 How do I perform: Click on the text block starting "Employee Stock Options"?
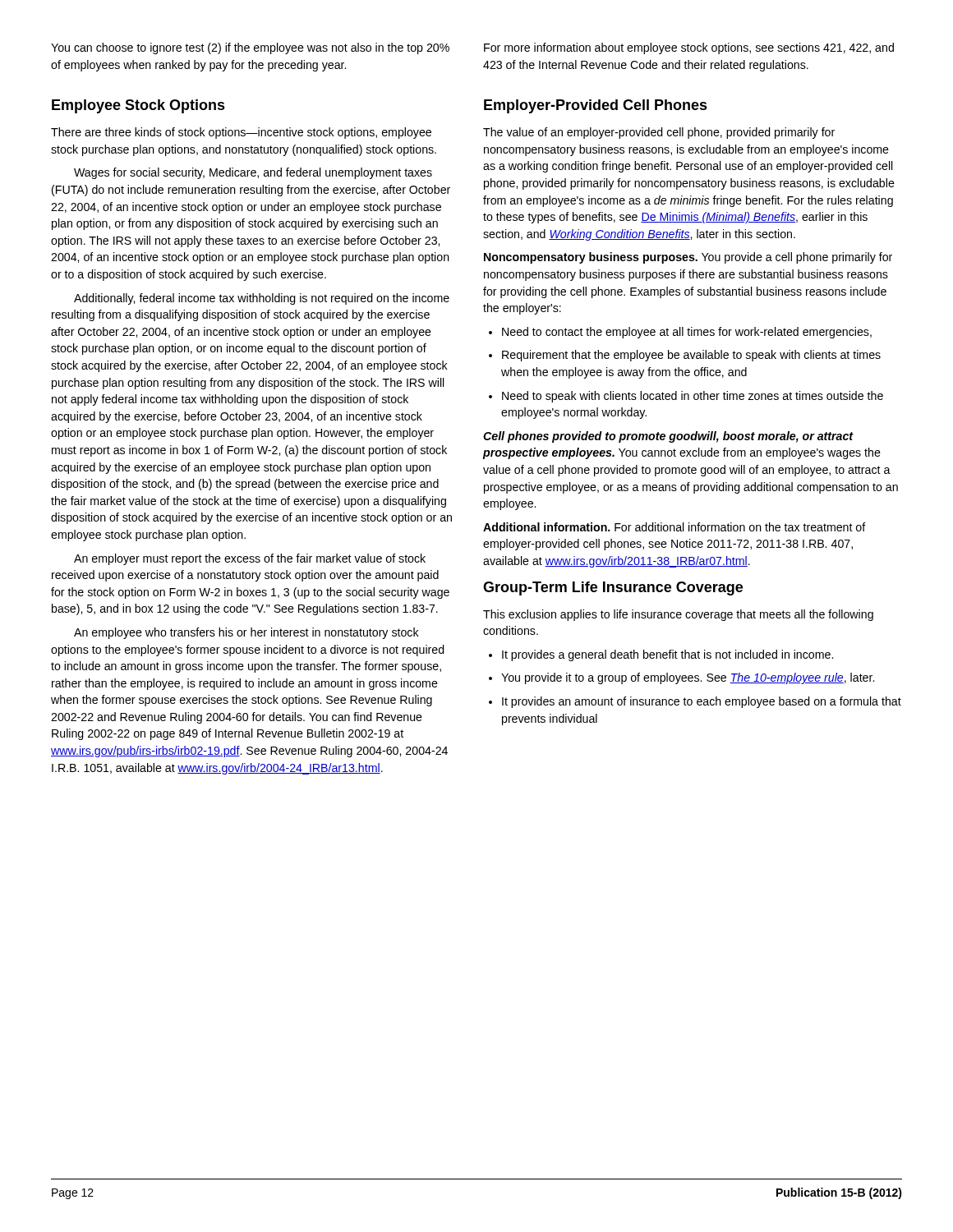click(138, 106)
